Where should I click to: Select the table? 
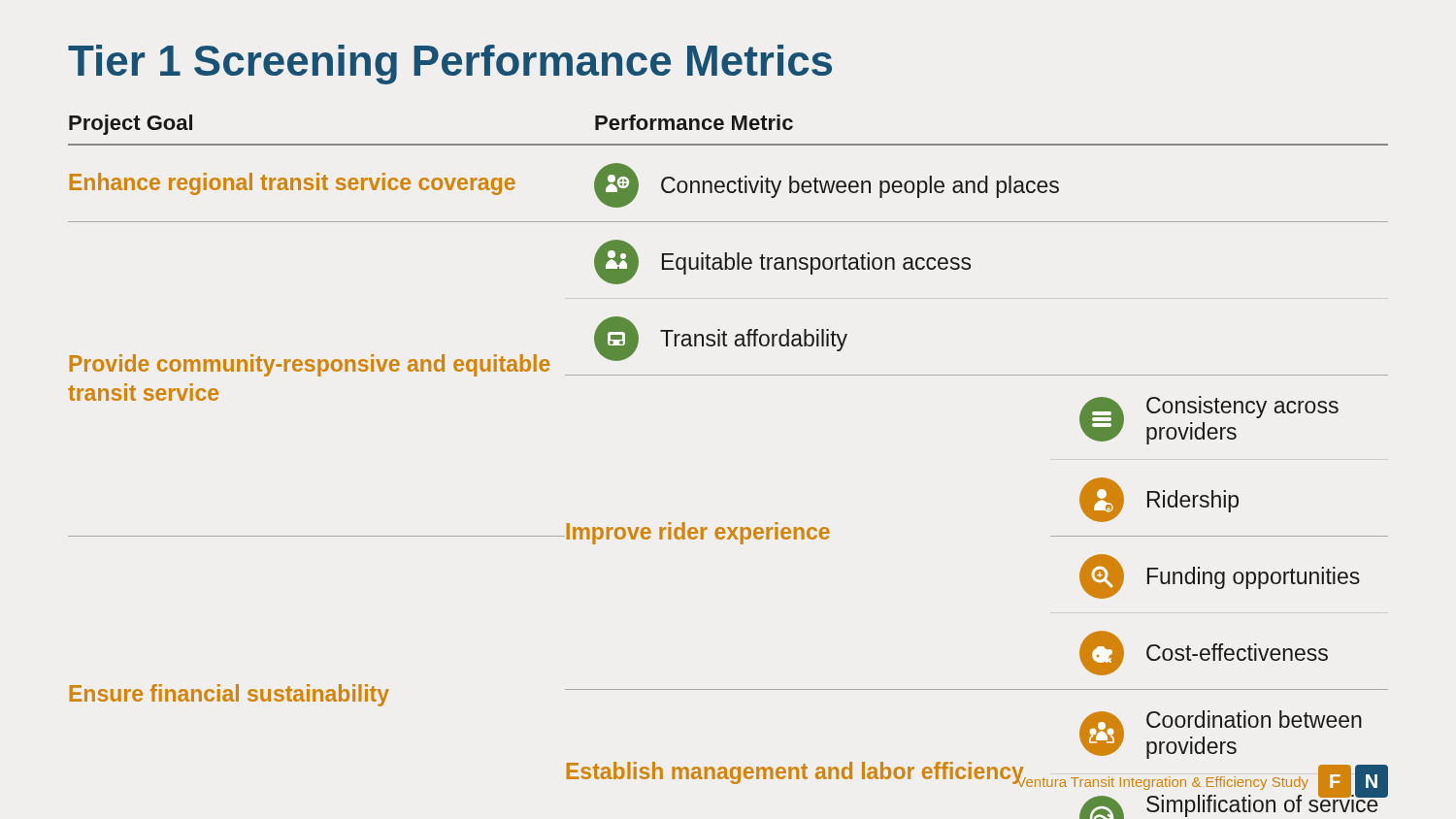pyautogui.click(x=728, y=461)
